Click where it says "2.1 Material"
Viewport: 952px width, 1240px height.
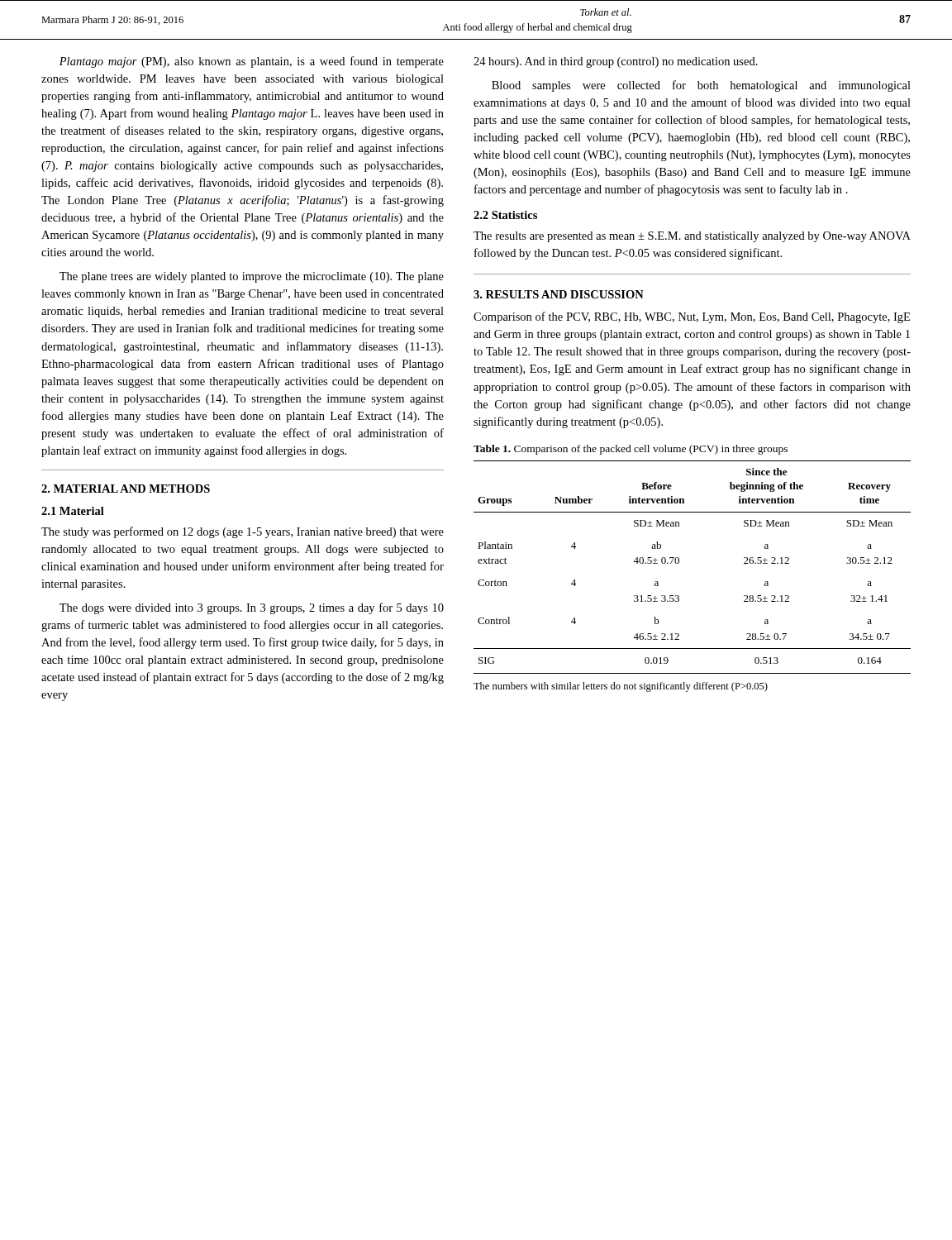pyautogui.click(x=73, y=511)
